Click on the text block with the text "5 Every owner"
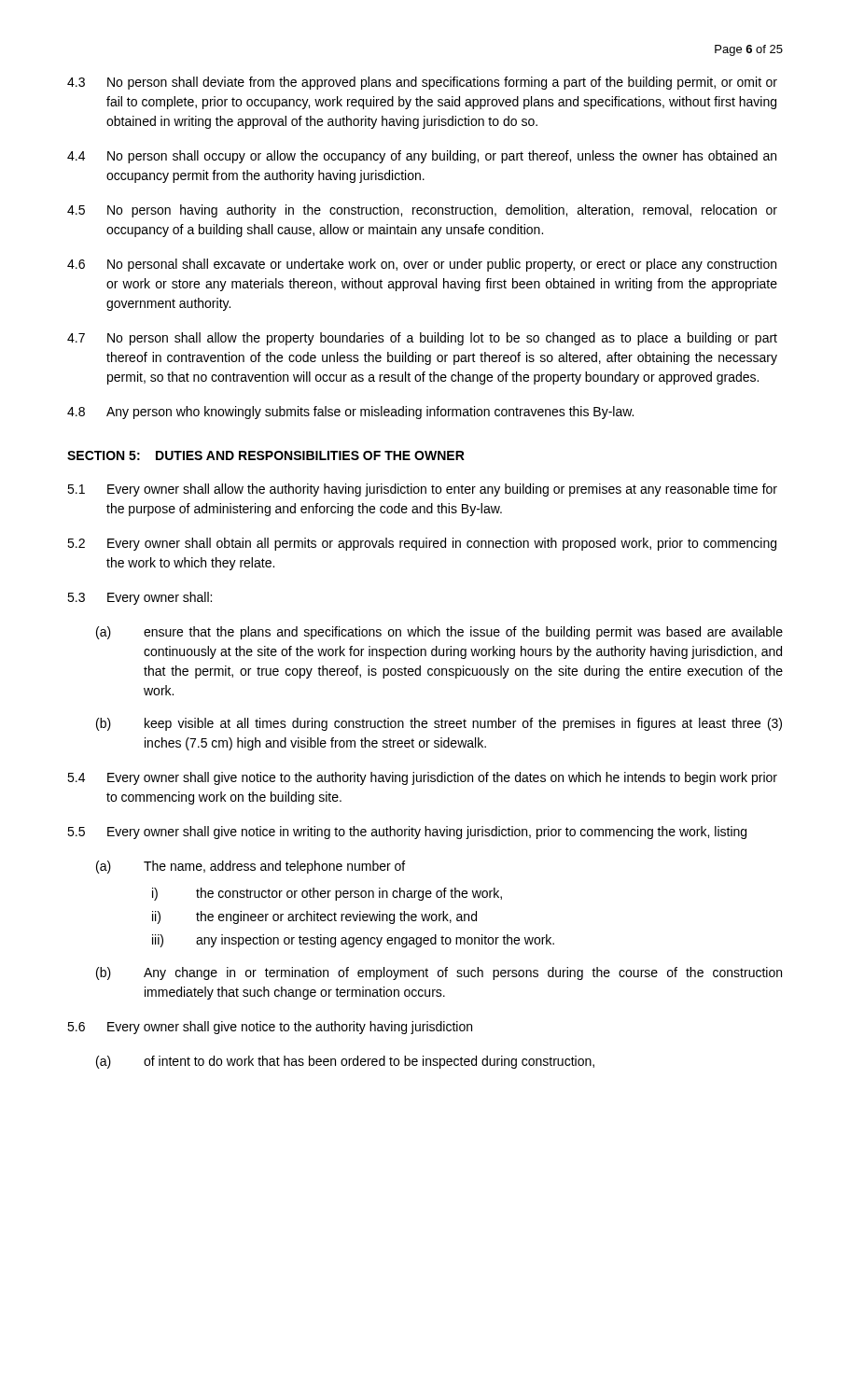 (422, 832)
